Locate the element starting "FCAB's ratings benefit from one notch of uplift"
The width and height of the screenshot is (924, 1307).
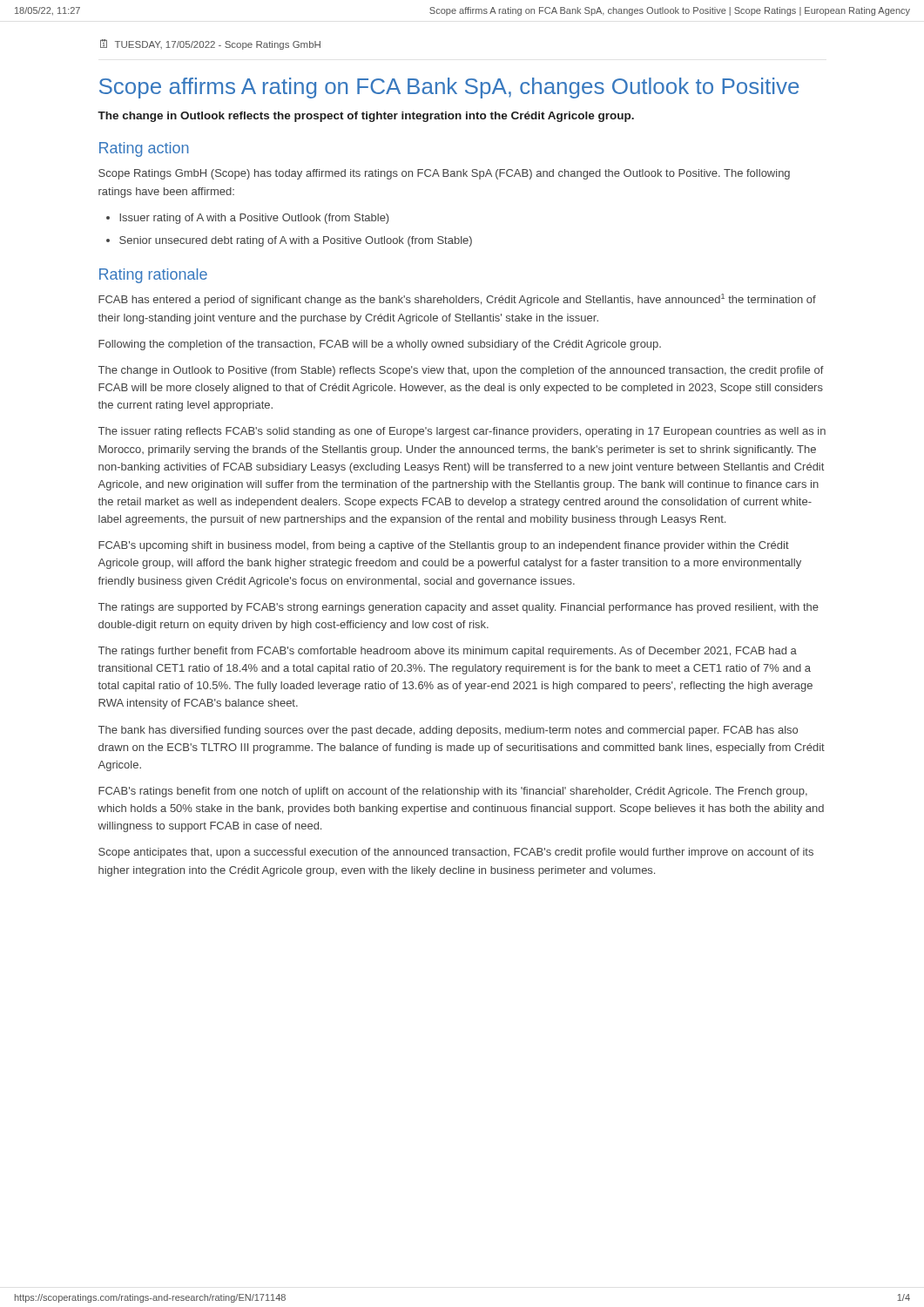click(x=461, y=808)
